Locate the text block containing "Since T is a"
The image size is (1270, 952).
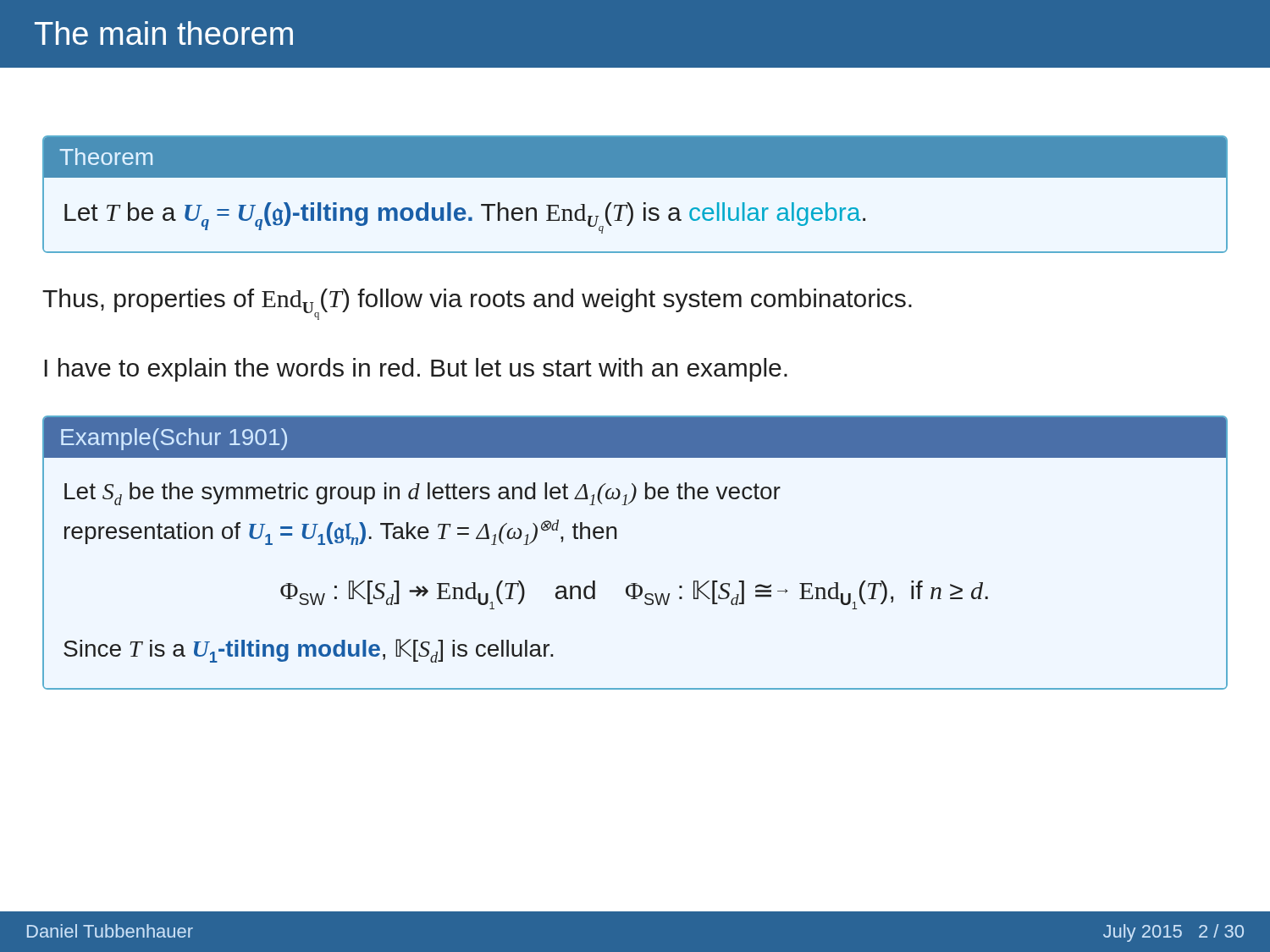coord(309,650)
